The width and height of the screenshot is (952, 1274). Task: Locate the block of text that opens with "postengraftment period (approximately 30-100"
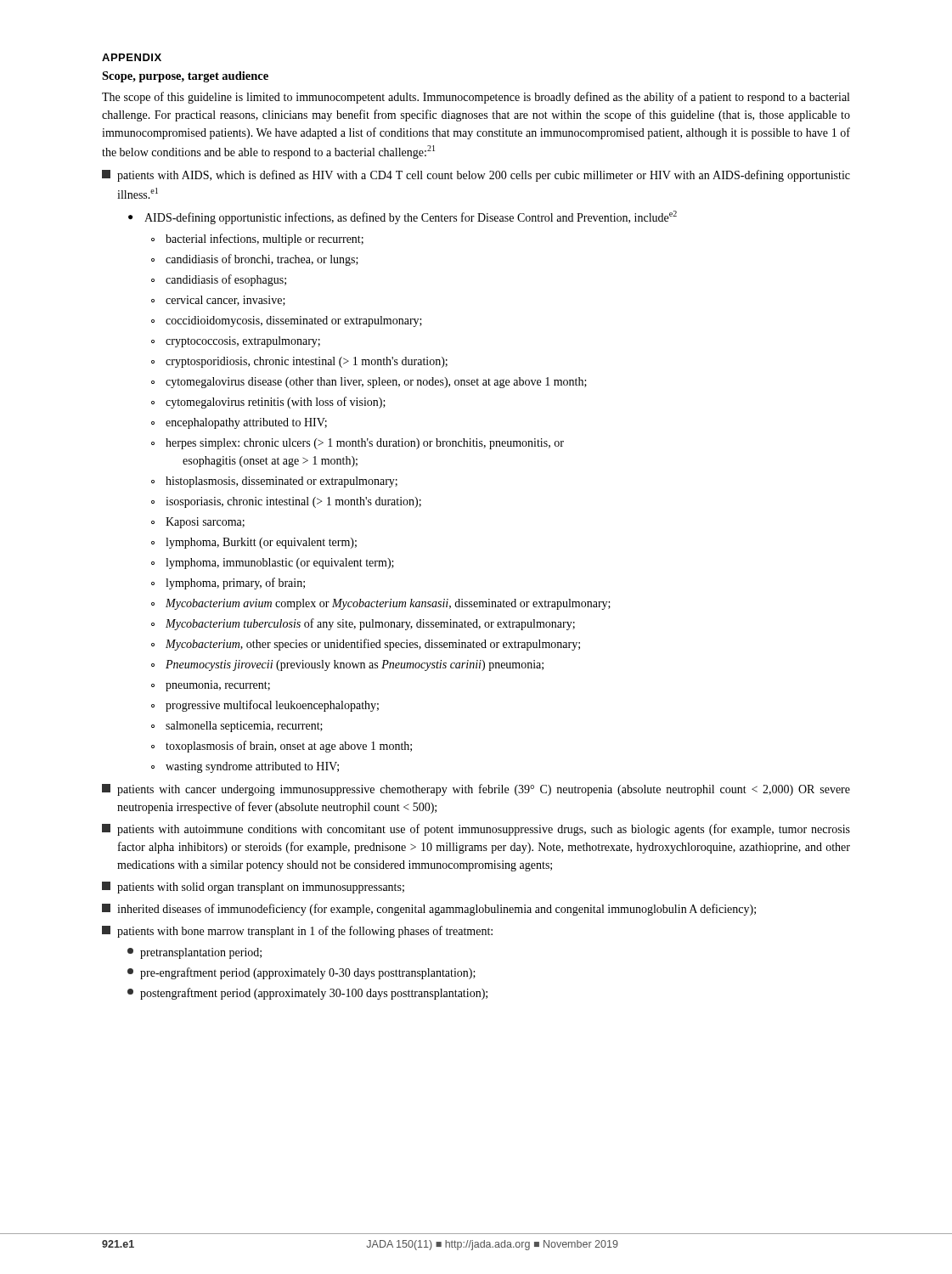click(x=308, y=993)
